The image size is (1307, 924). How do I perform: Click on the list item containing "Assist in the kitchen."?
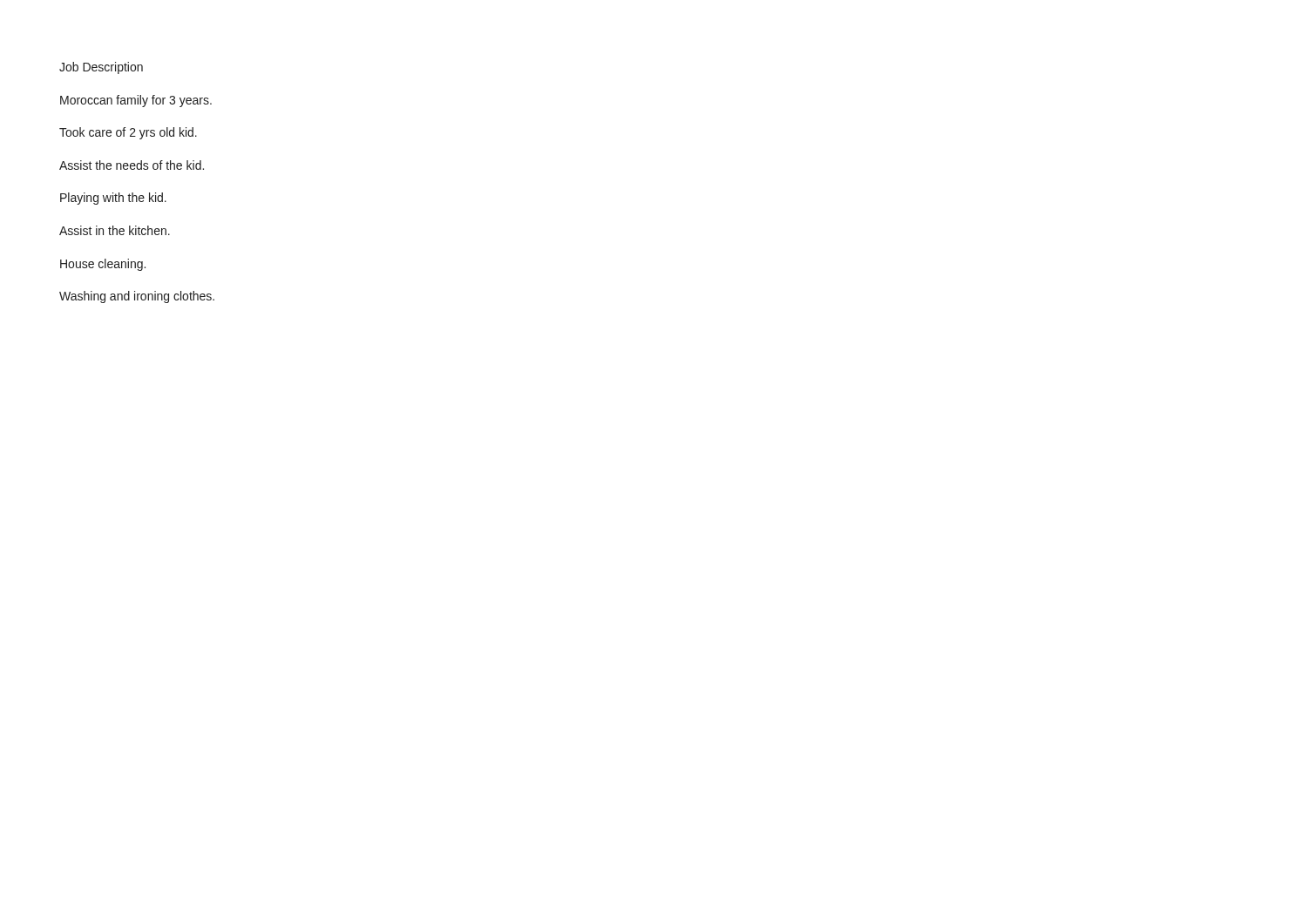point(115,231)
